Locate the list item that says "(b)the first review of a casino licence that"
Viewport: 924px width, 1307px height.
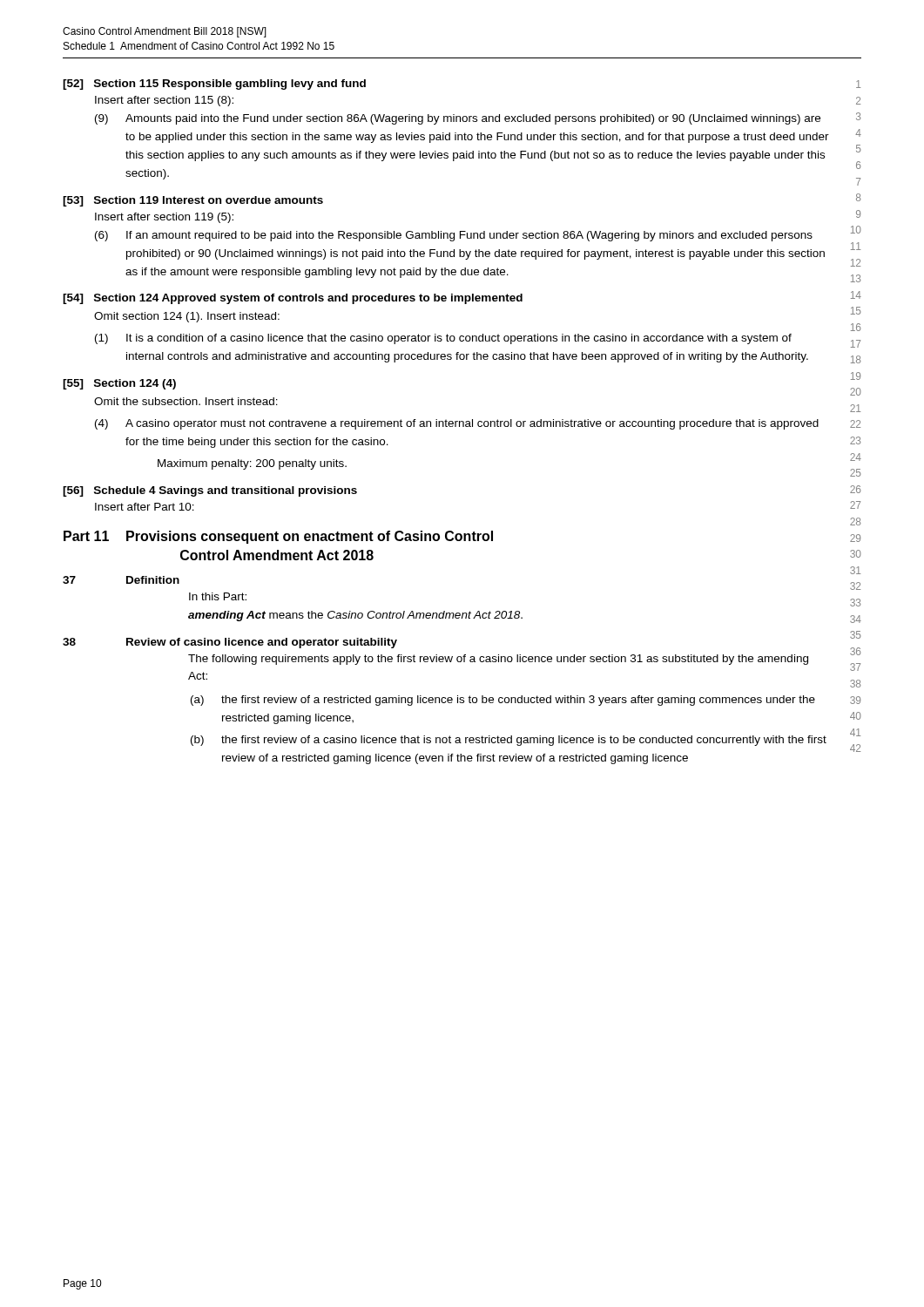524,748
